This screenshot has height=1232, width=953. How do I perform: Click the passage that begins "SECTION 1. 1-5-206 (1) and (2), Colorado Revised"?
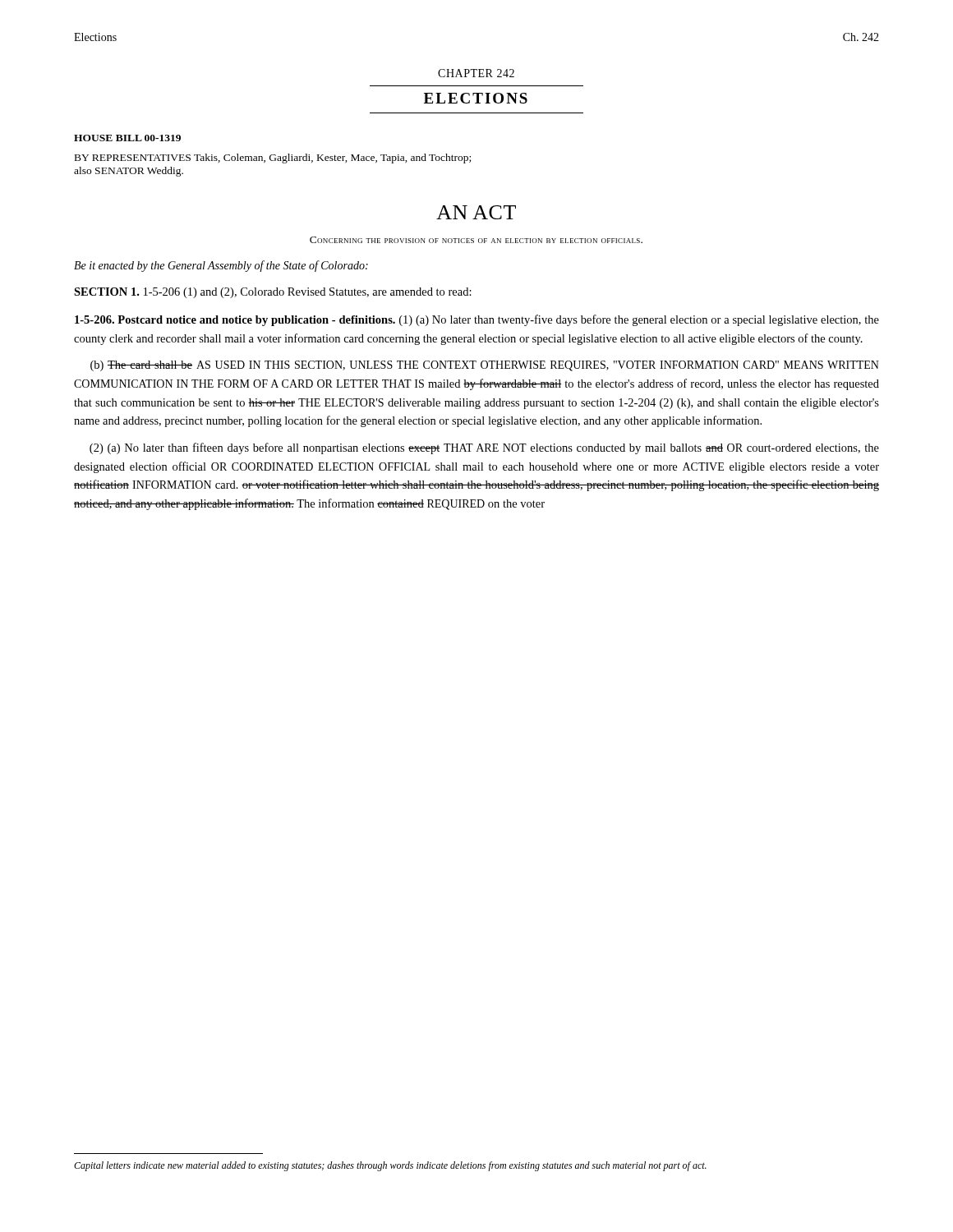tap(273, 292)
